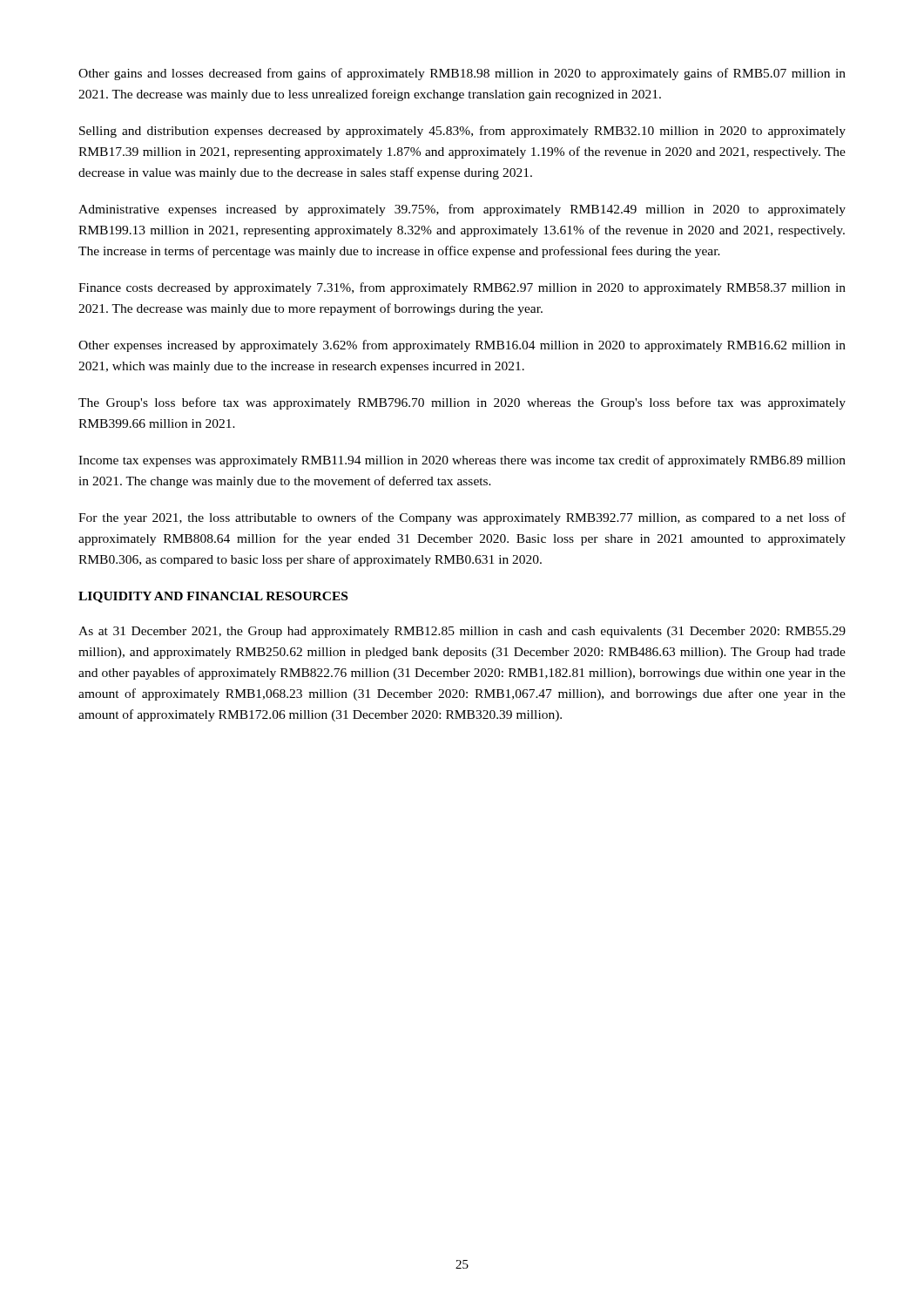Find the passage starting "Selling and distribution expenses"
The width and height of the screenshot is (924, 1307).
tap(462, 152)
